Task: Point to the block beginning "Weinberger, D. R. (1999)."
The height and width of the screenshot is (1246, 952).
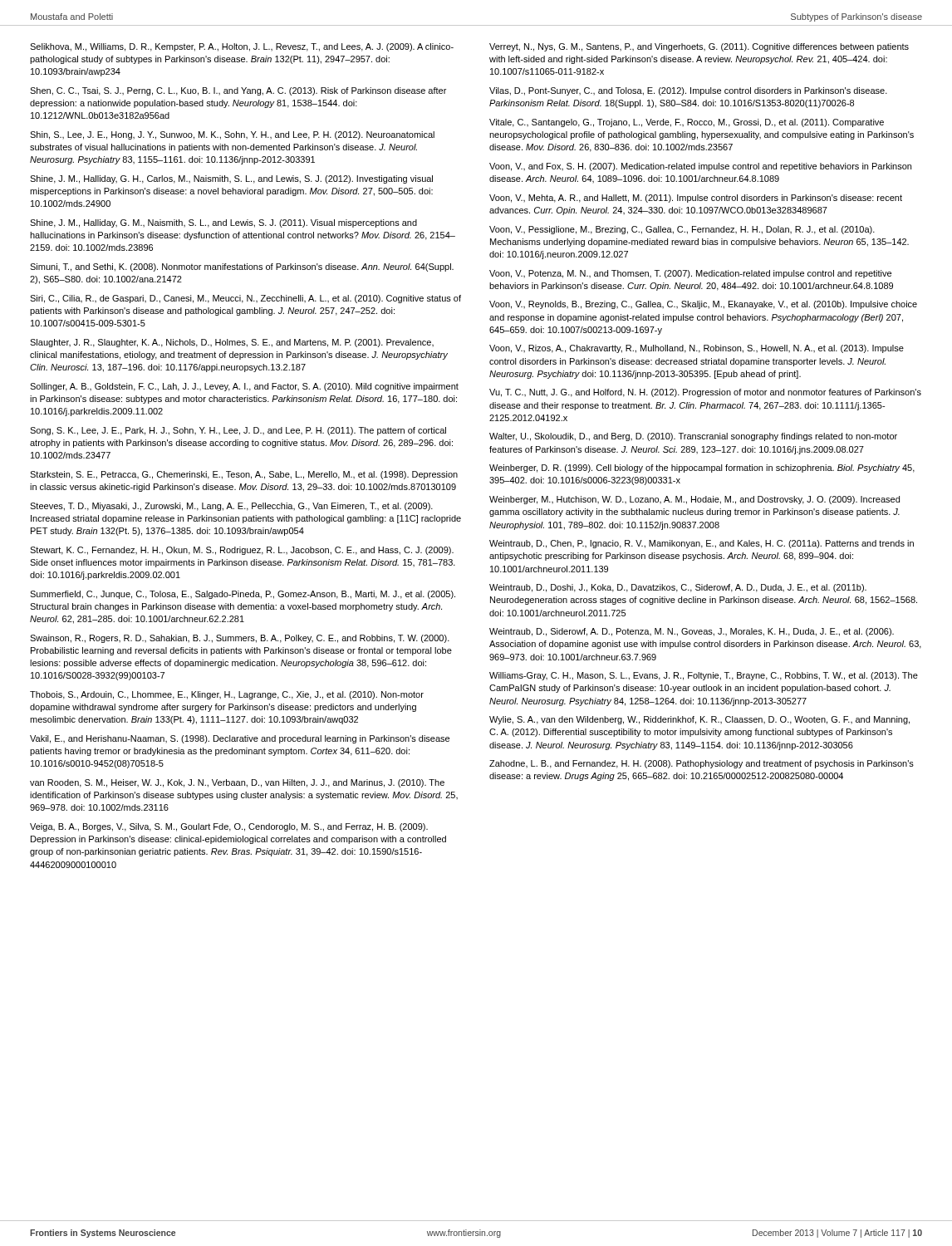Action: 702,474
